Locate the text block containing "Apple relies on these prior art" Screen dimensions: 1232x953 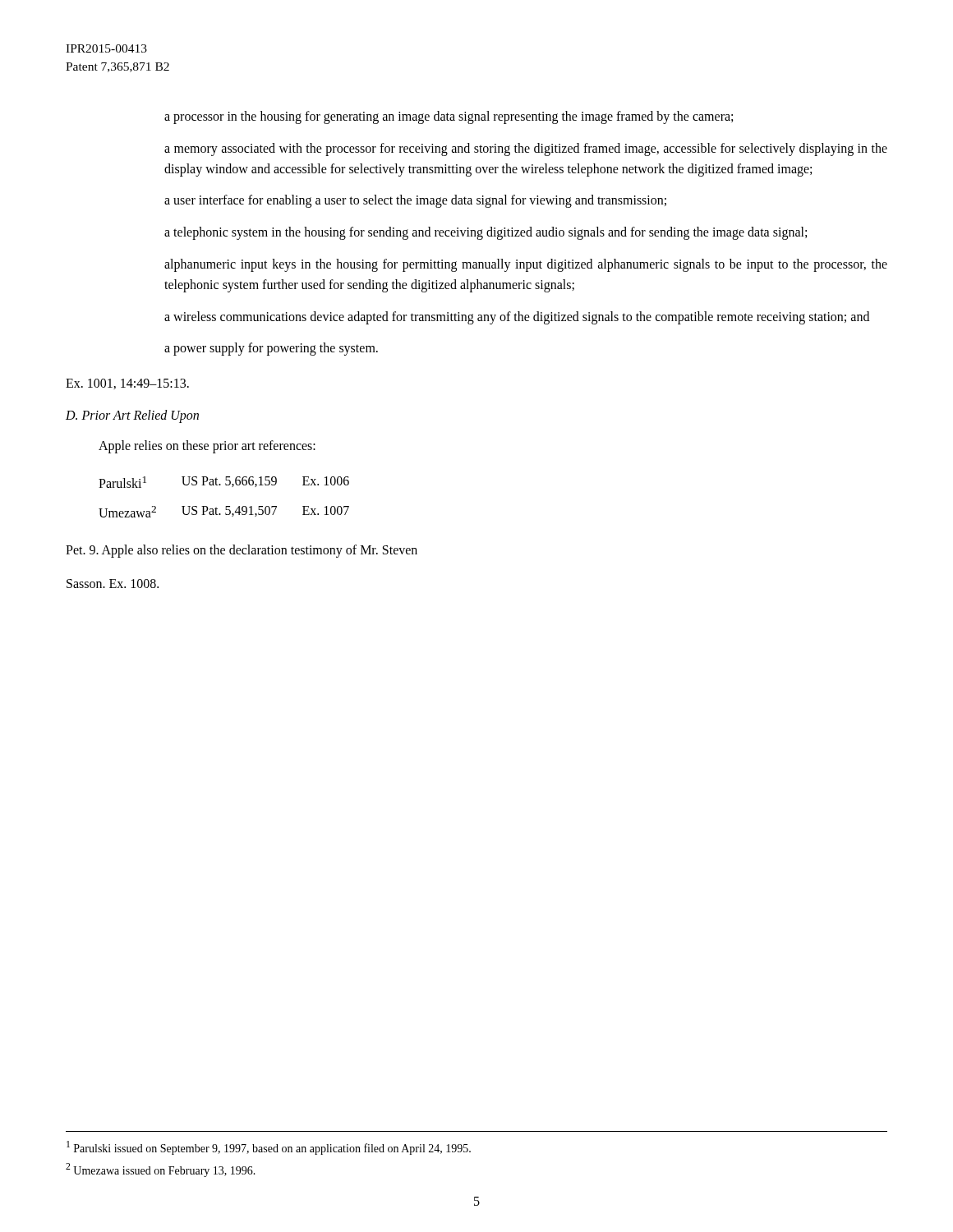pos(207,445)
